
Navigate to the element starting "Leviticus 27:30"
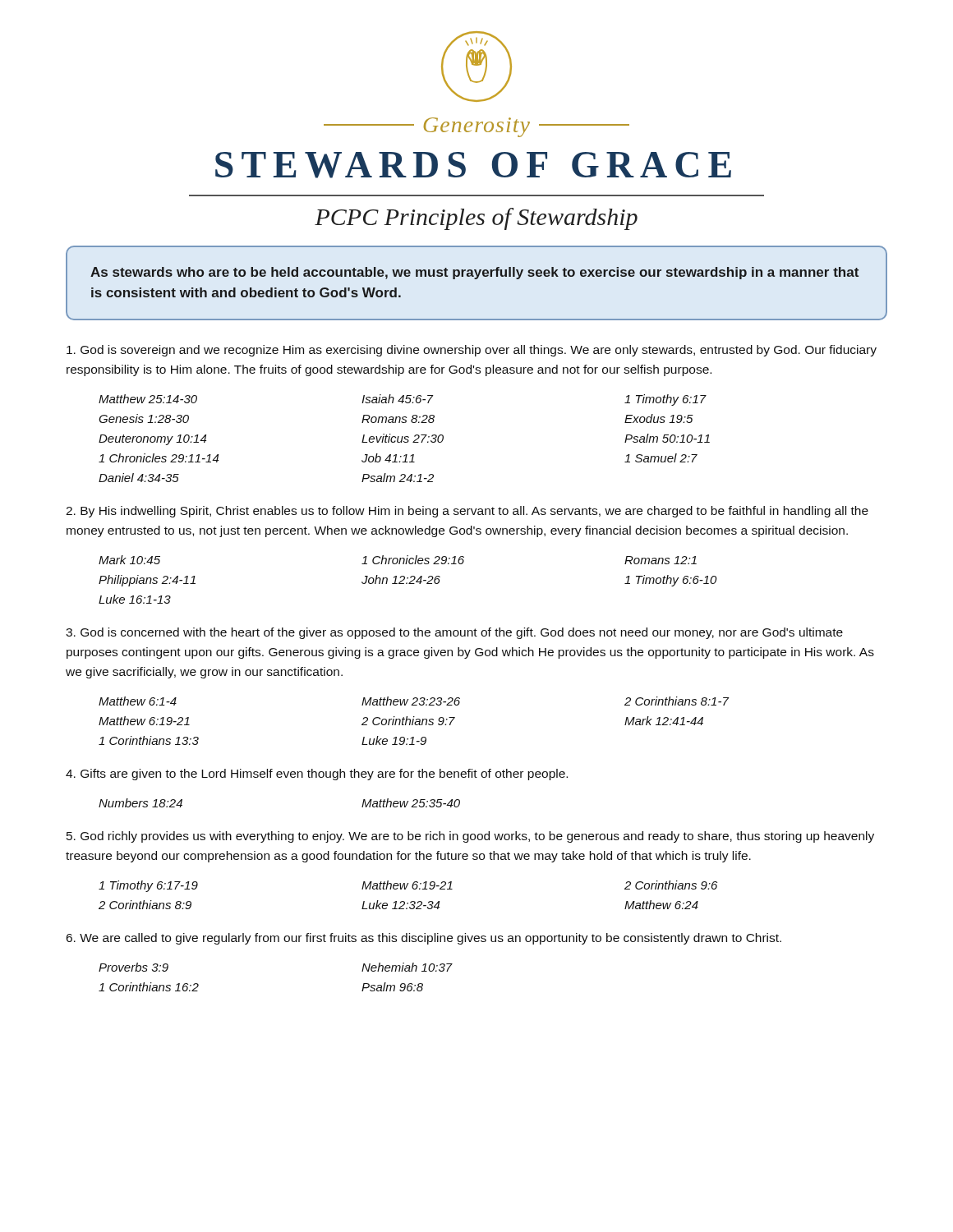403,438
